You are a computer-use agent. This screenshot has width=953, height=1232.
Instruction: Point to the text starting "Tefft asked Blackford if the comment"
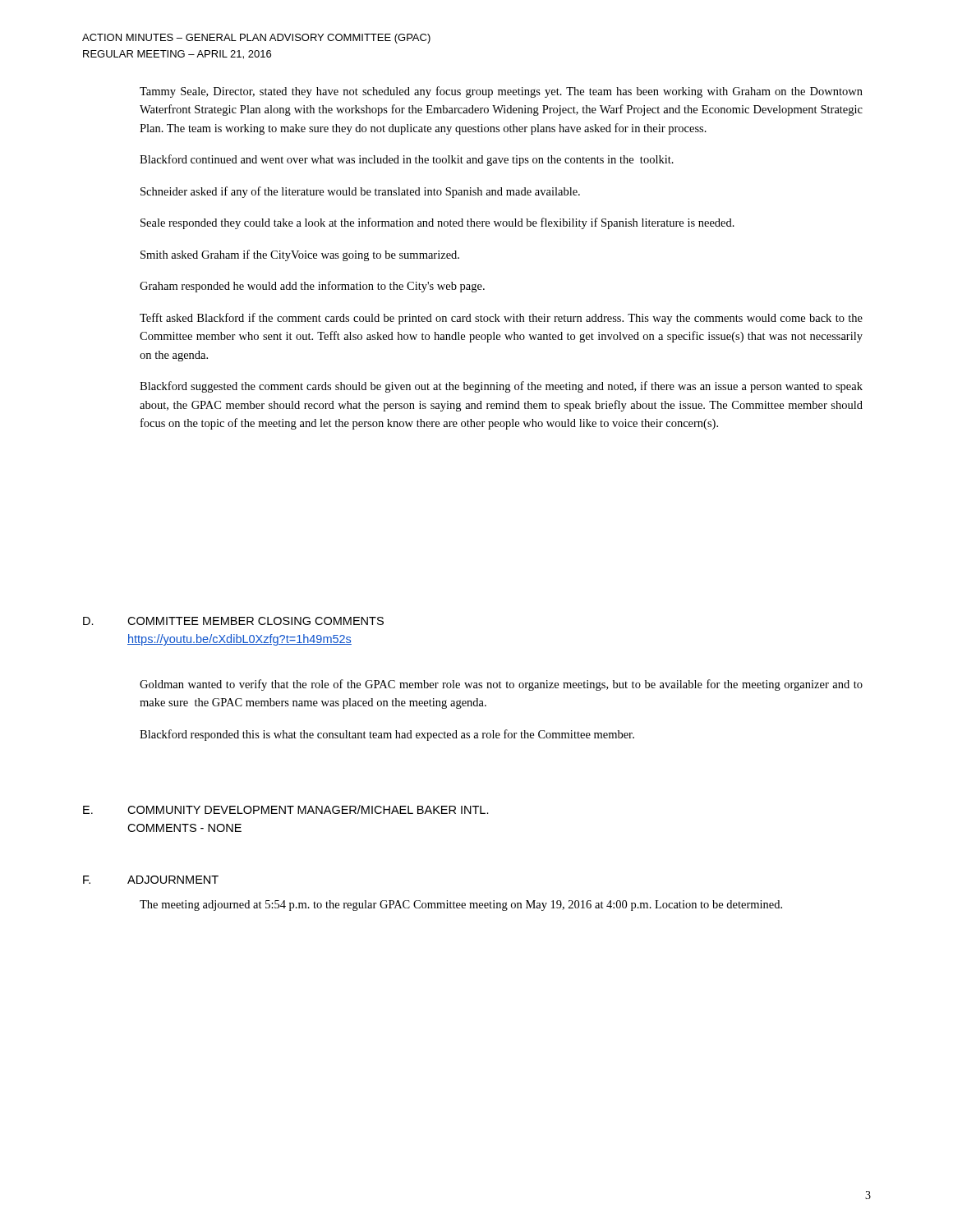click(x=501, y=336)
